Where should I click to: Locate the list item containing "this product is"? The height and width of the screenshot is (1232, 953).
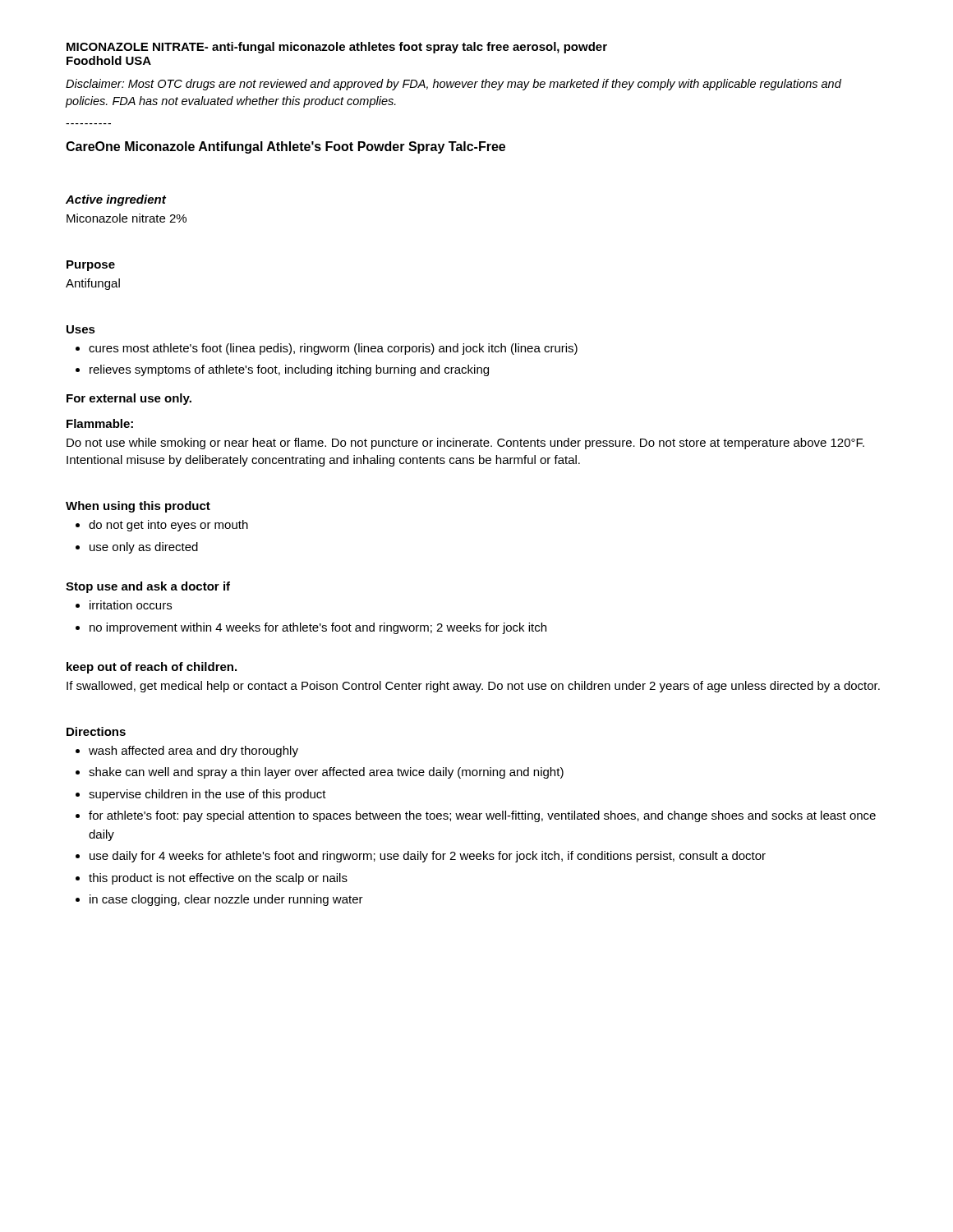(212, 879)
